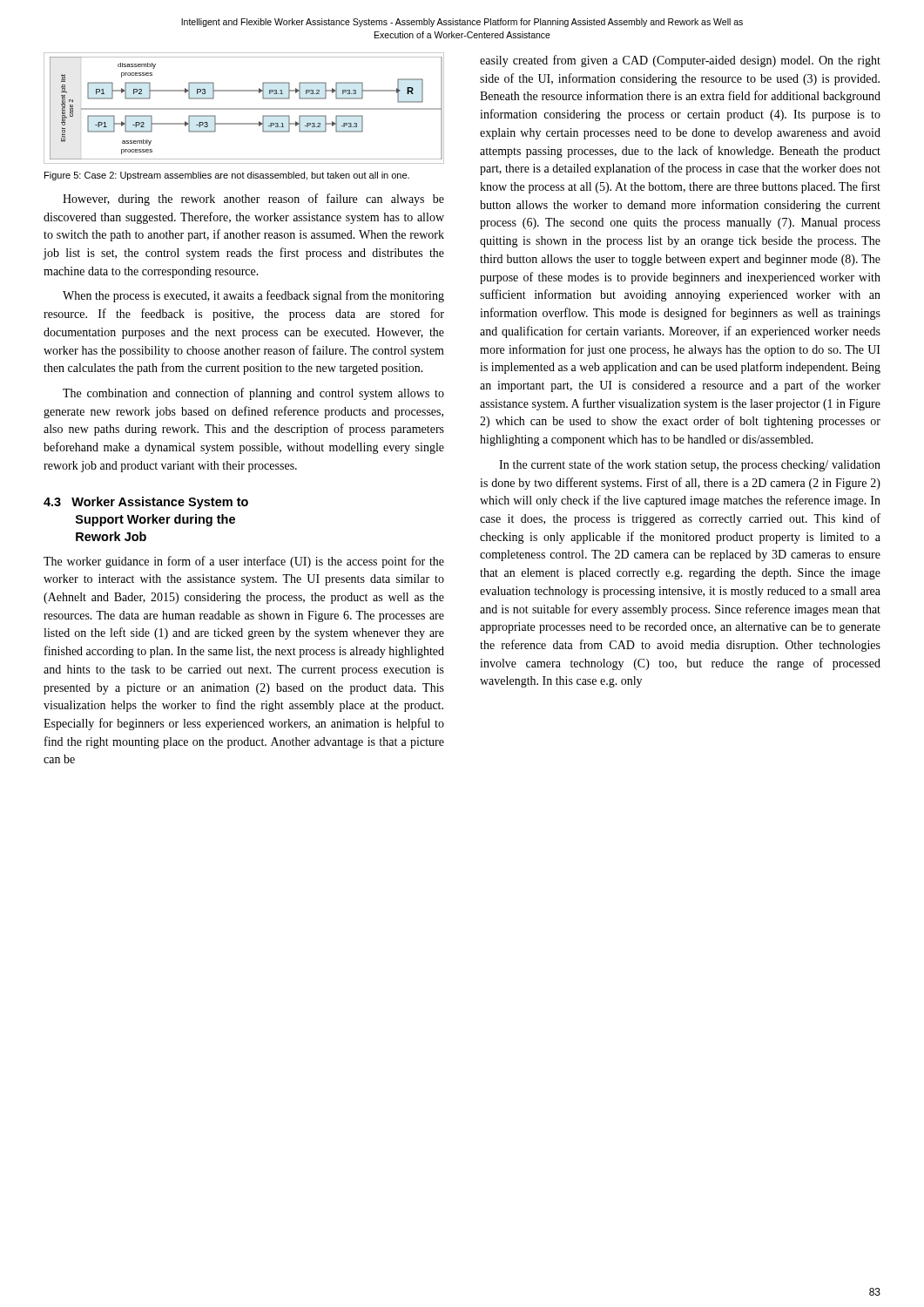This screenshot has height=1307, width=924.
Task: Point to the block starting "4.3 Worker Assistance System"
Action: click(146, 519)
